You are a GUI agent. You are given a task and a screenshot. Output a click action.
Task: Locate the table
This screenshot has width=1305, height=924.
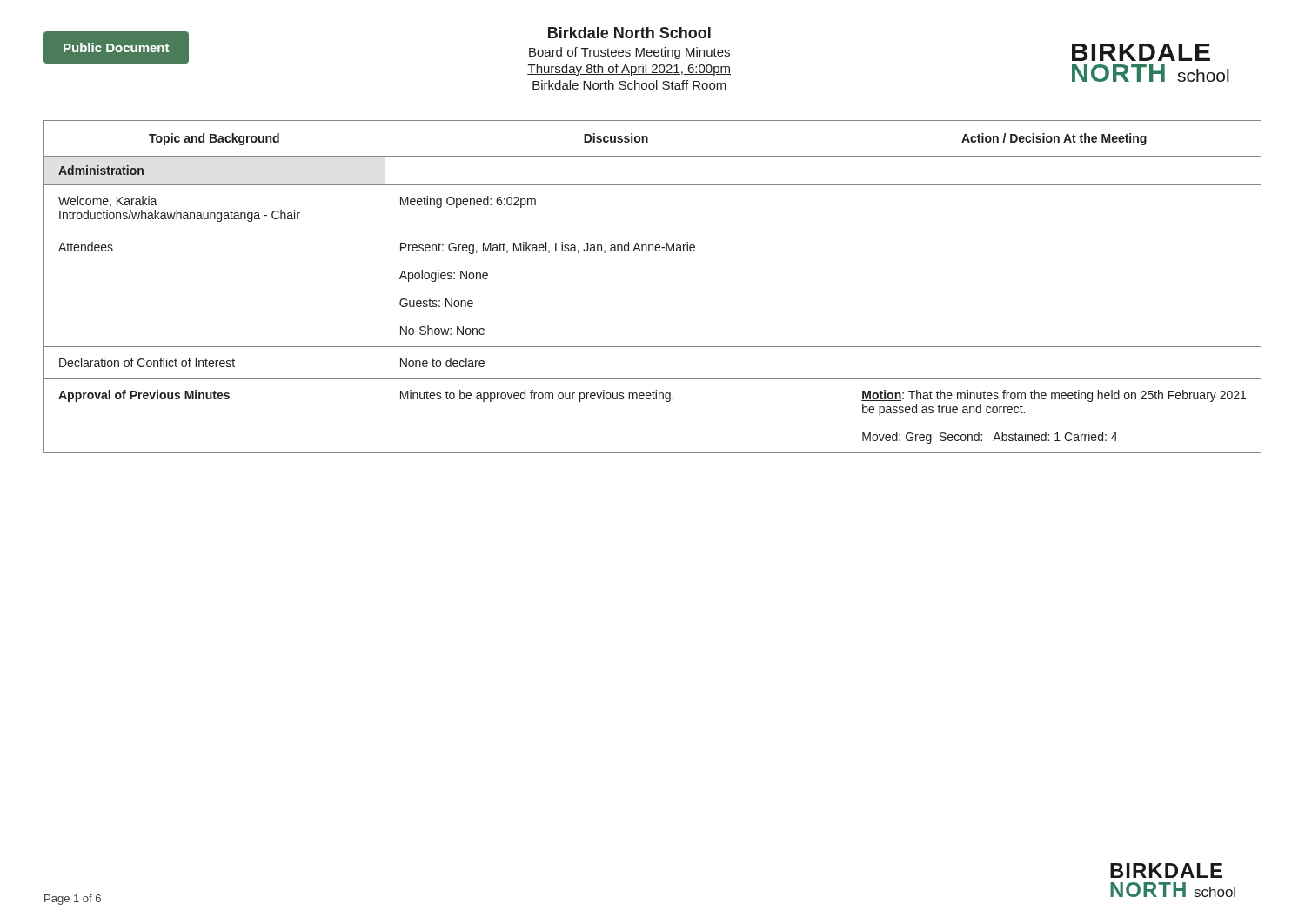(x=652, y=287)
